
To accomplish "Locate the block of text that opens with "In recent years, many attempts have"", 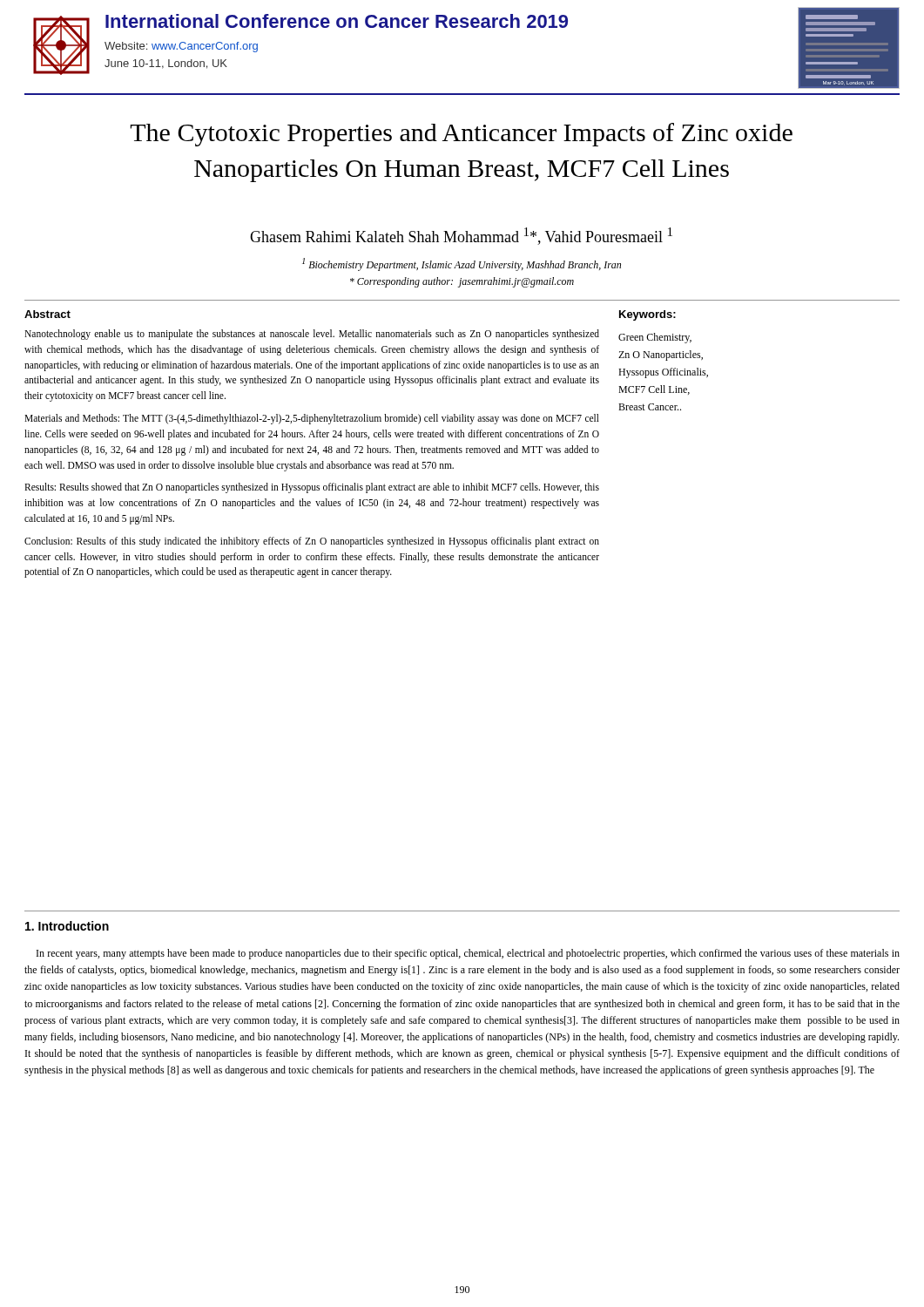I will tap(462, 1012).
